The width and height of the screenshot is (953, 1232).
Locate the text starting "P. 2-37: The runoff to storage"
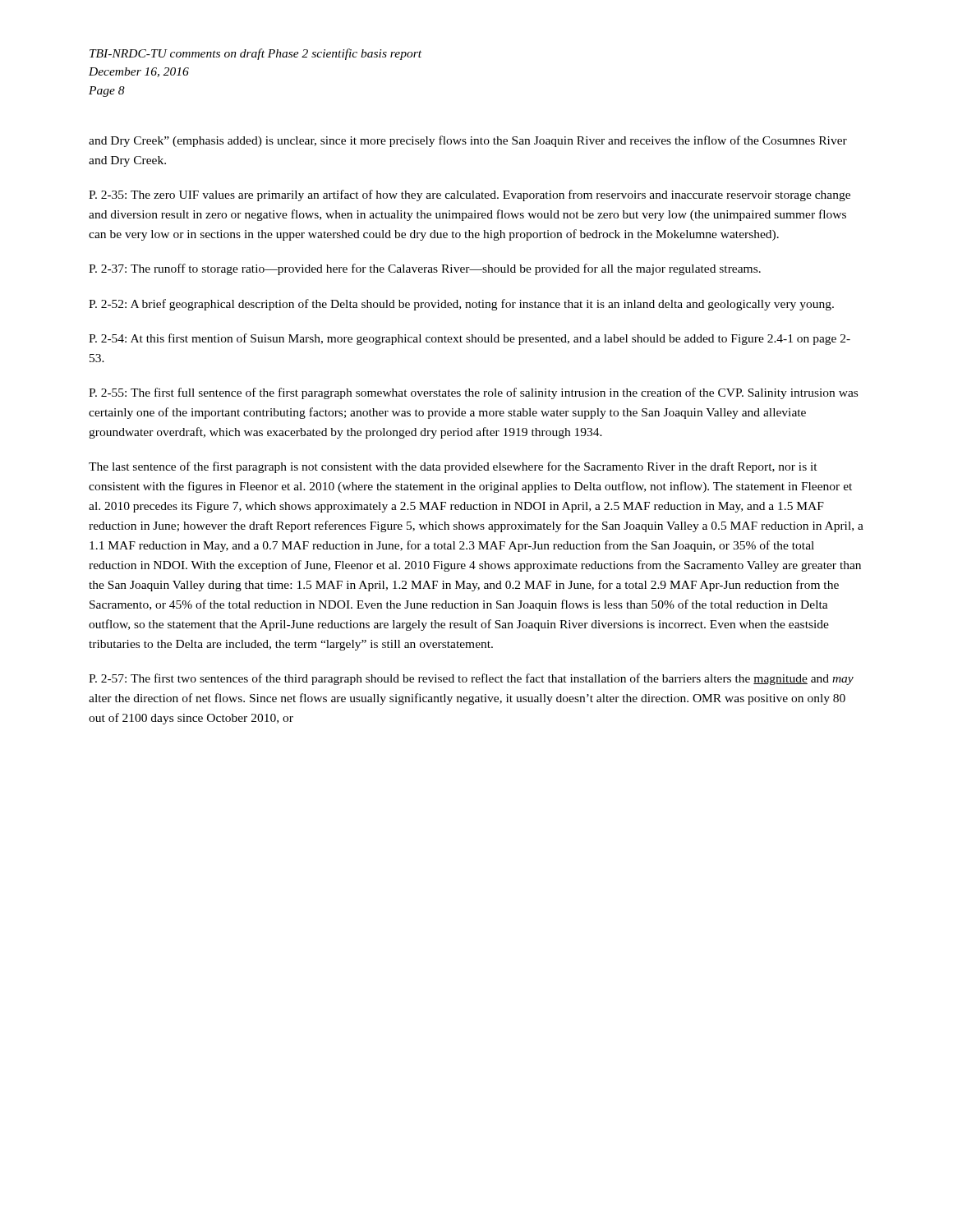[476, 269]
